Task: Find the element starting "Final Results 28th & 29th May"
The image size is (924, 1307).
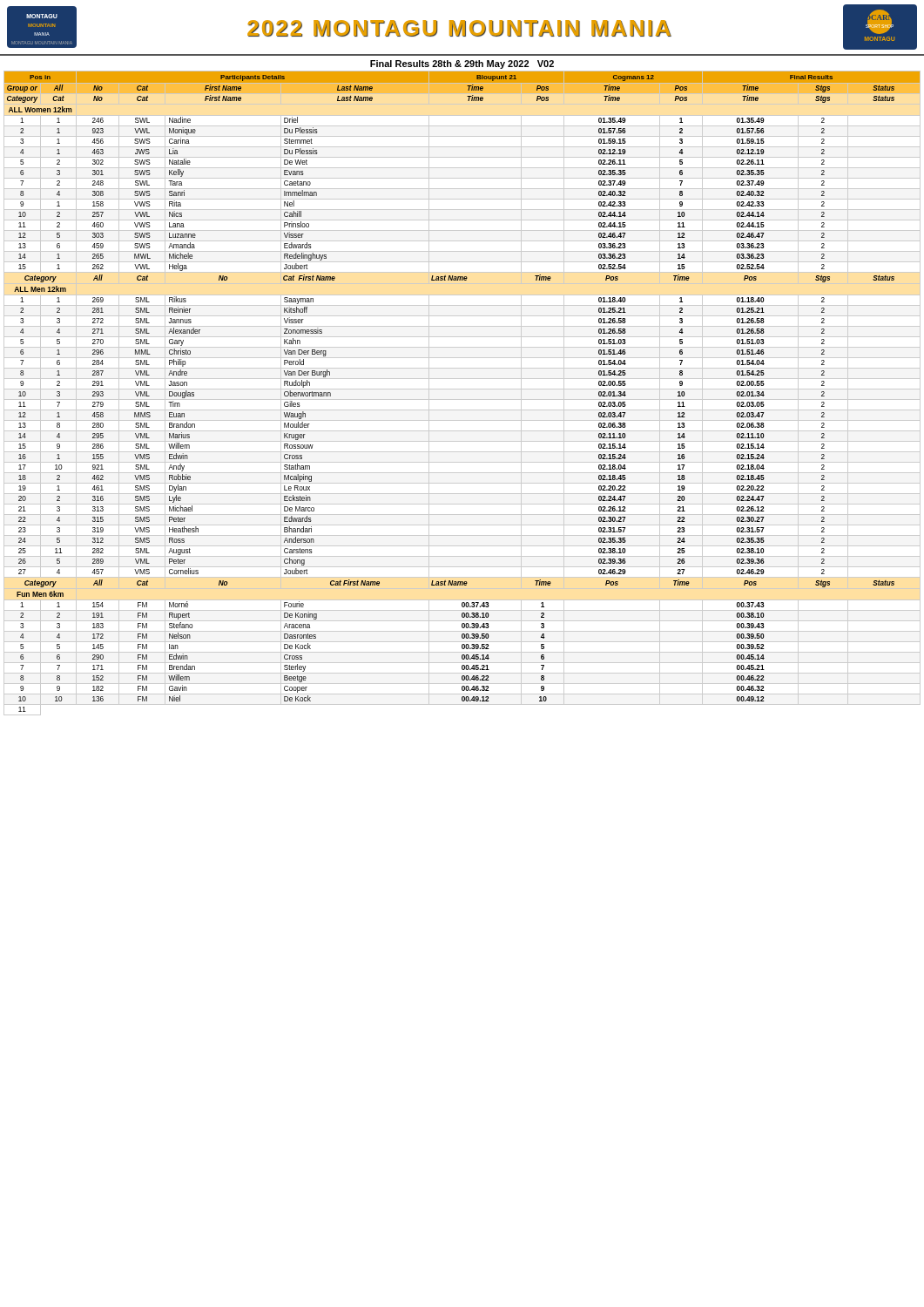Action: (x=462, y=64)
